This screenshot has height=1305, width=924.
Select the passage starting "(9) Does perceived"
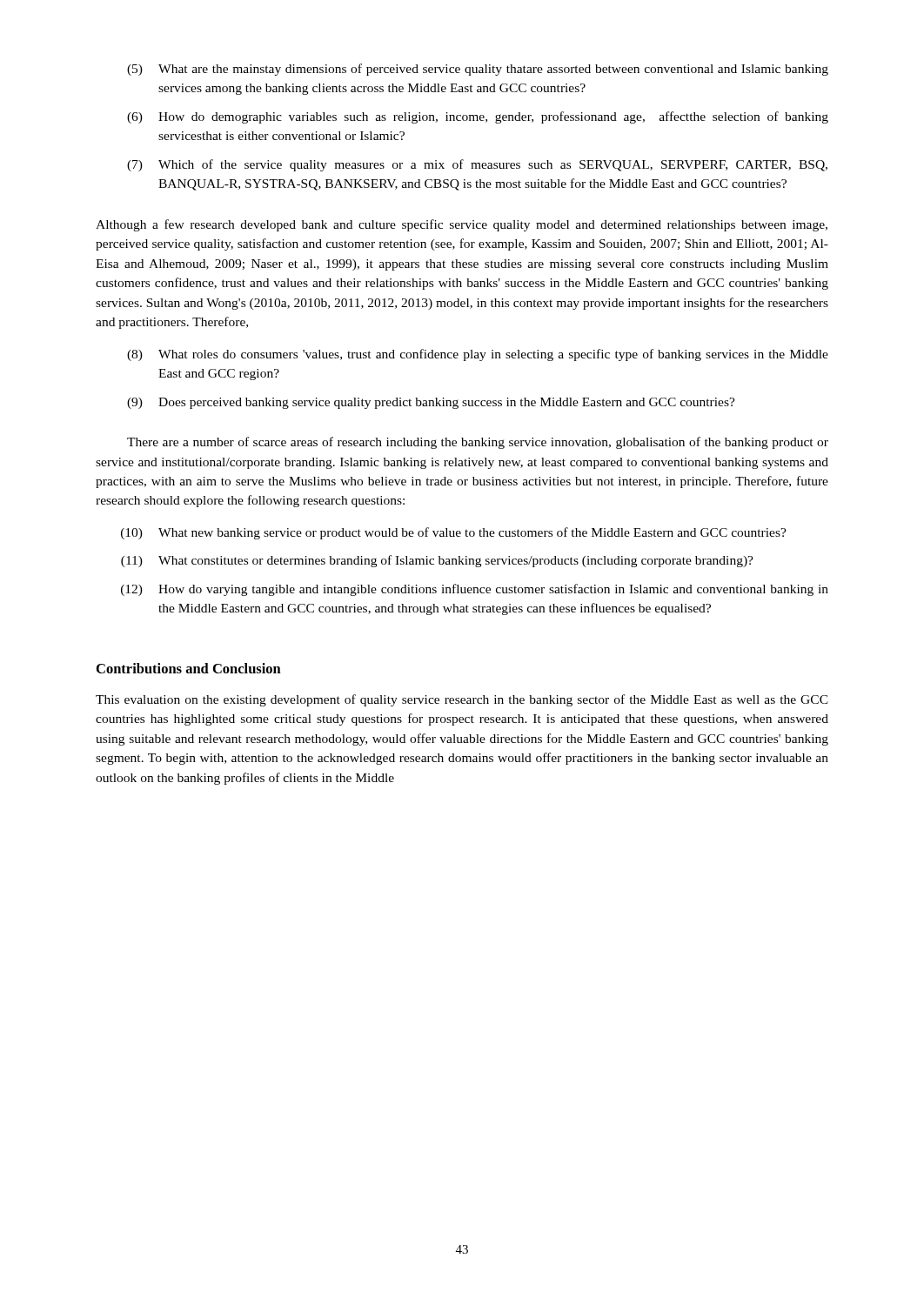(462, 402)
